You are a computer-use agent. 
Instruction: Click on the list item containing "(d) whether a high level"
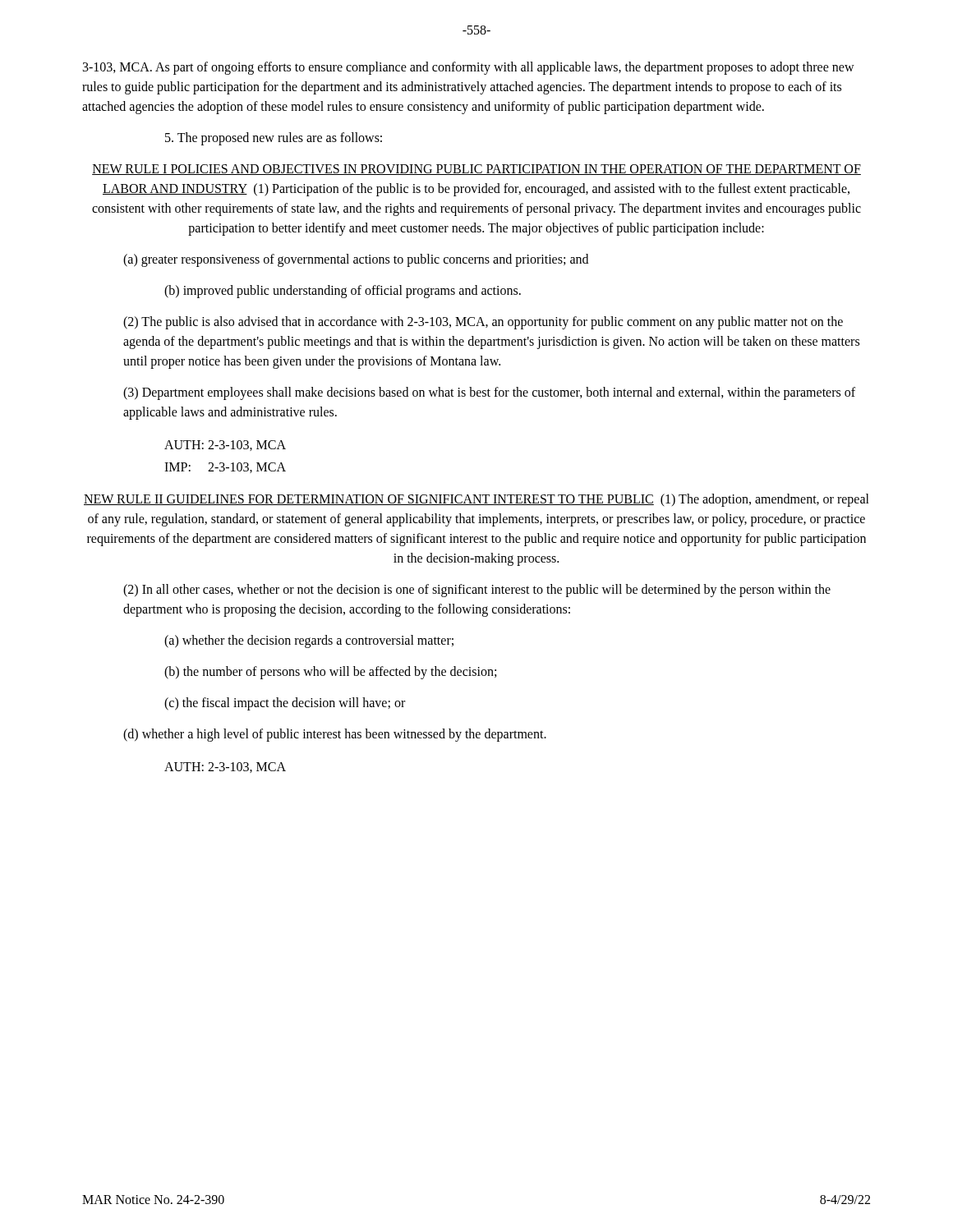335,734
